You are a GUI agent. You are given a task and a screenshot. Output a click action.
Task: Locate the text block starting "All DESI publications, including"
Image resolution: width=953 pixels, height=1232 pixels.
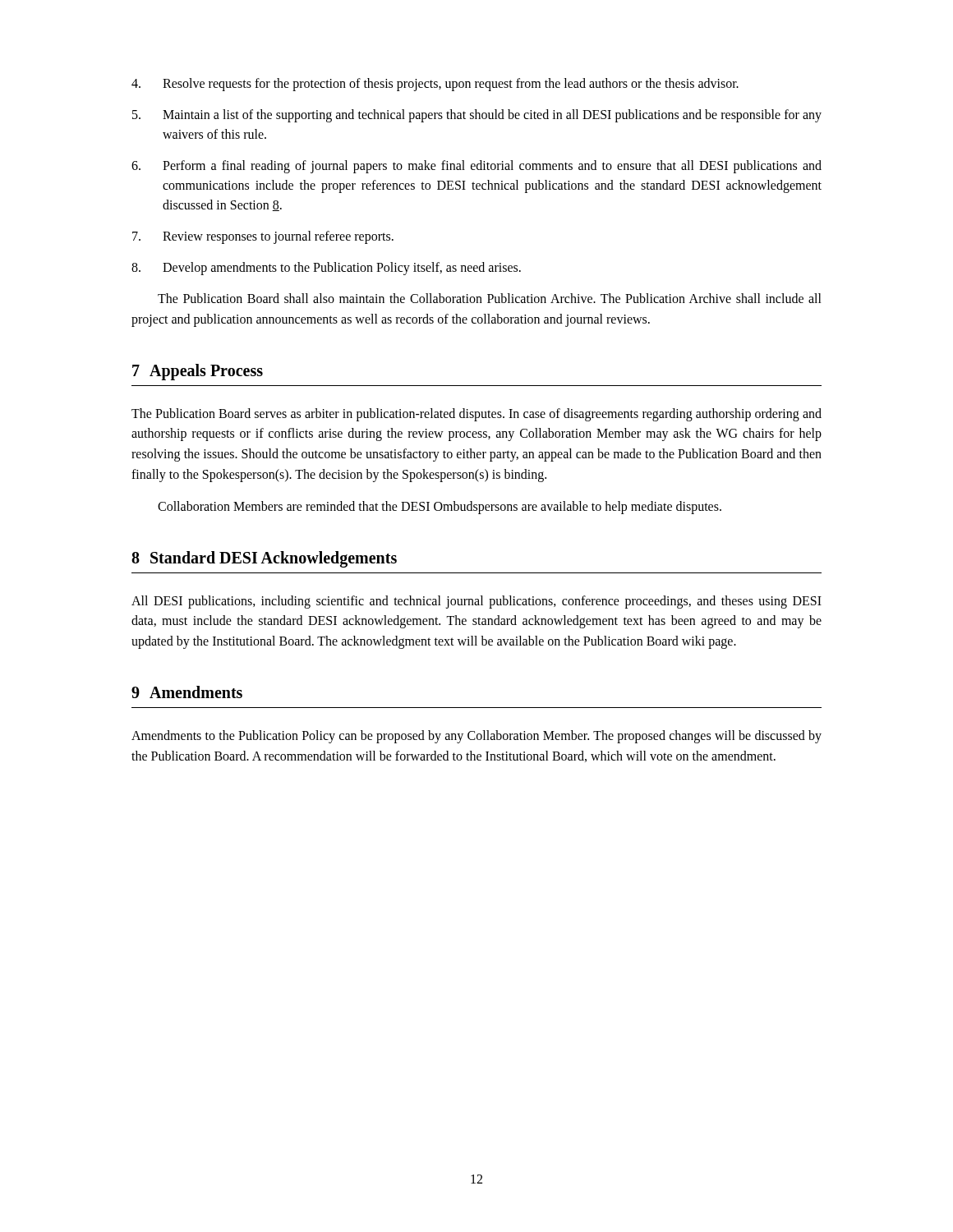pos(476,621)
